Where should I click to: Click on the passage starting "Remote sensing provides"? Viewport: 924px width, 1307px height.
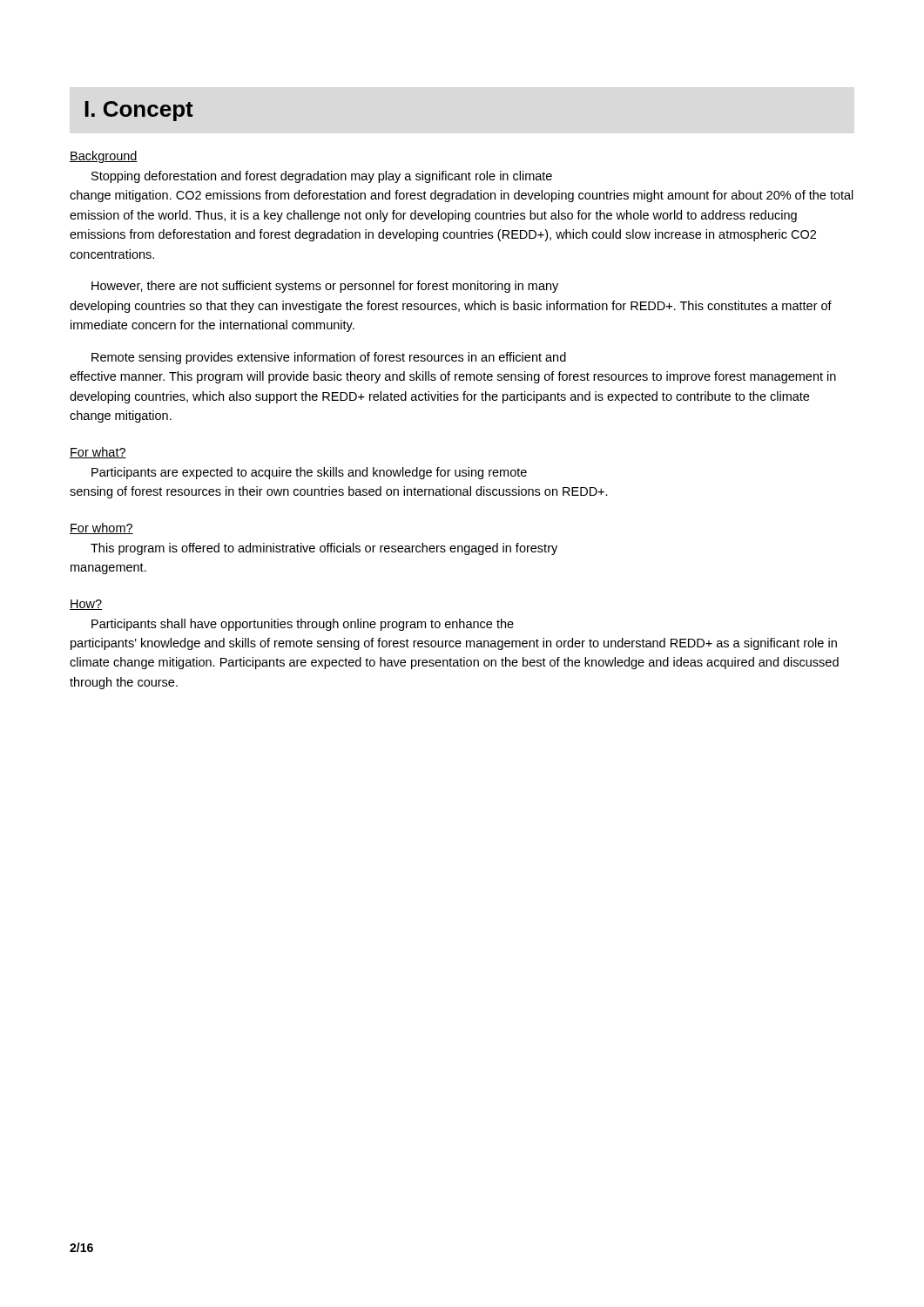462,385
